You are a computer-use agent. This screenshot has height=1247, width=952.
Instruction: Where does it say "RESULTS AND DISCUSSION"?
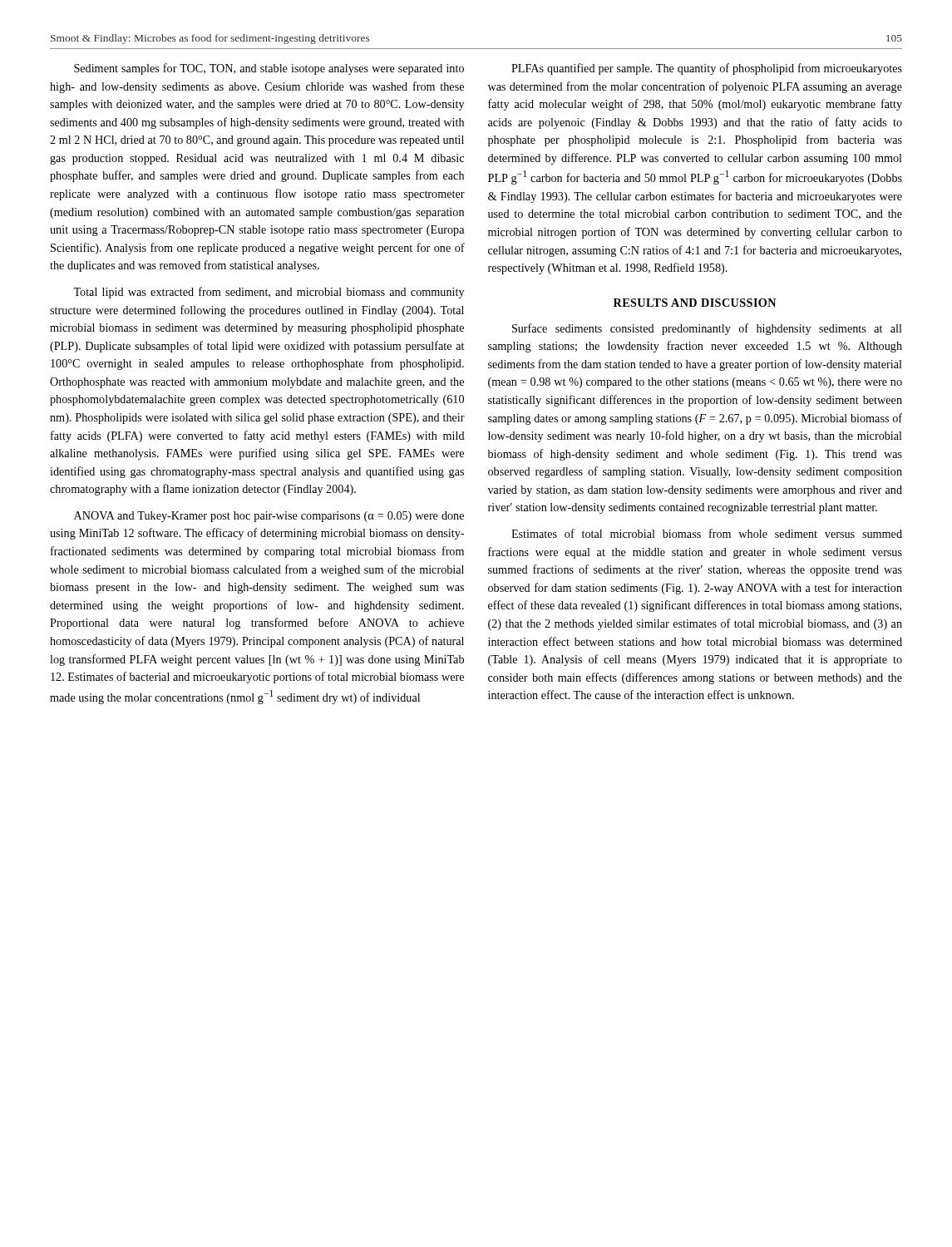tap(695, 302)
